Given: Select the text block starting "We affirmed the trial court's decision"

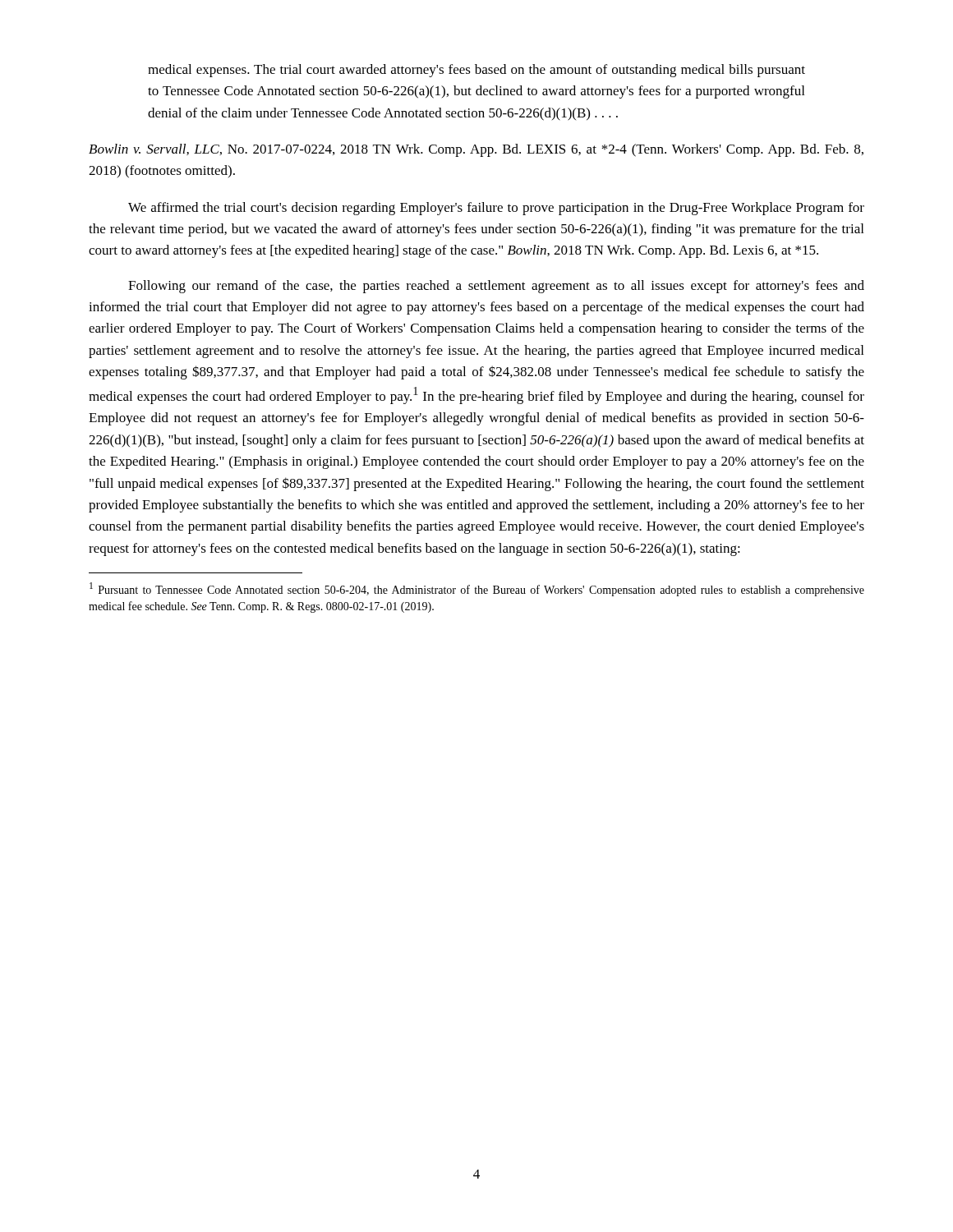Looking at the screenshot, I should pos(476,229).
